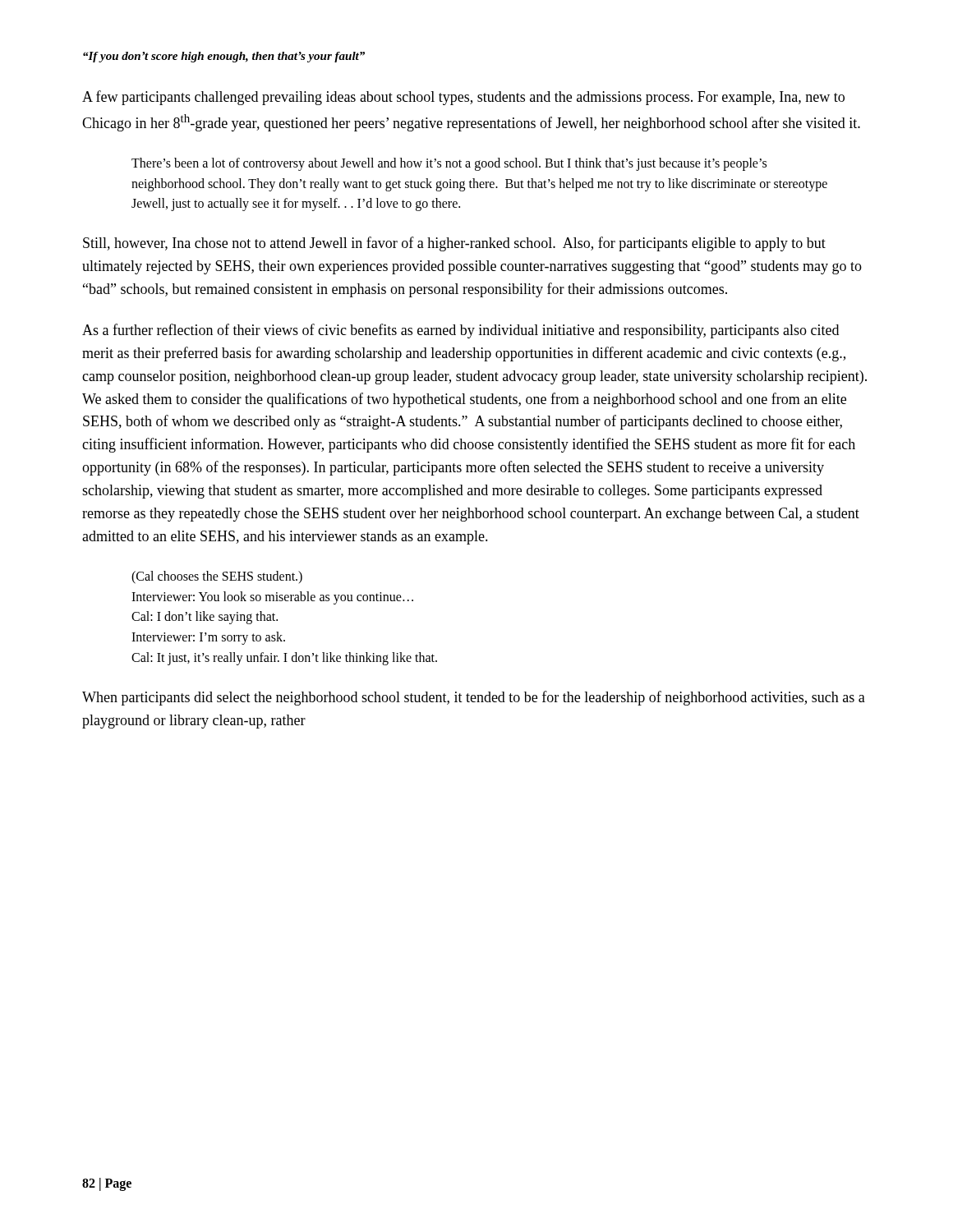
Task: Navigate to the block starting "As a further reflection of their"
Action: tap(475, 433)
